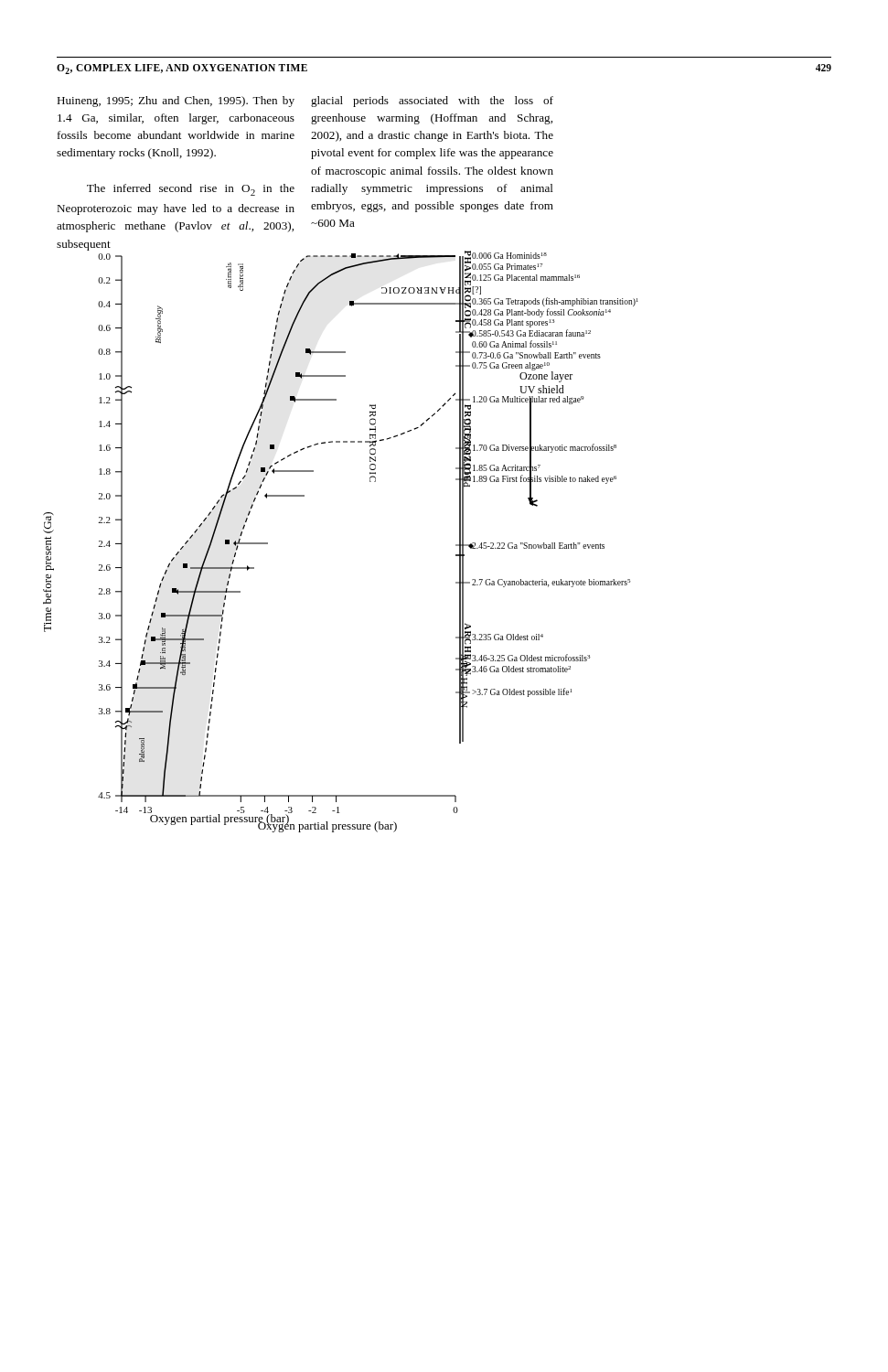
Task: Select the caption
Action: (x=219, y=818)
